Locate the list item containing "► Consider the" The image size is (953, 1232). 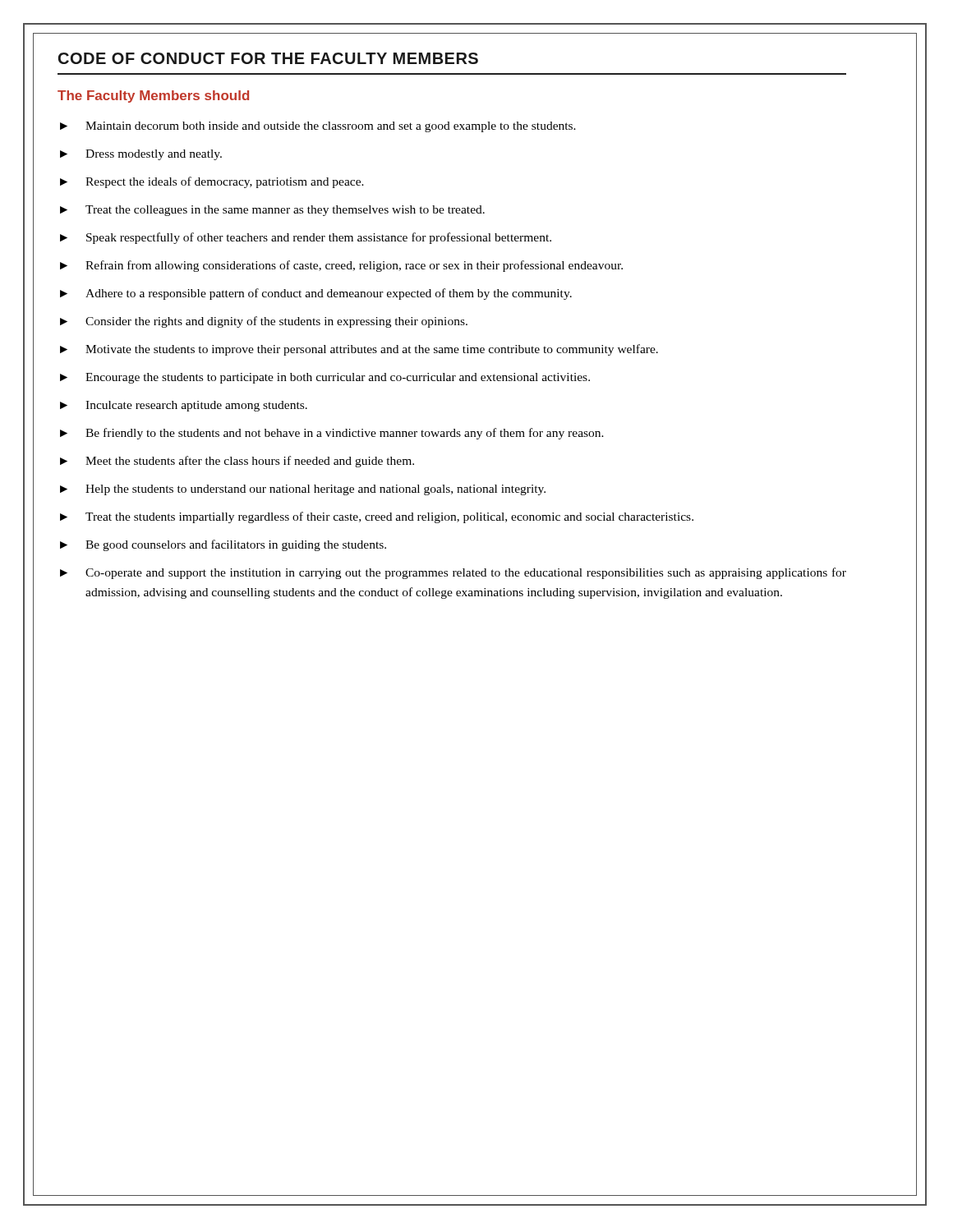pos(452,321)
